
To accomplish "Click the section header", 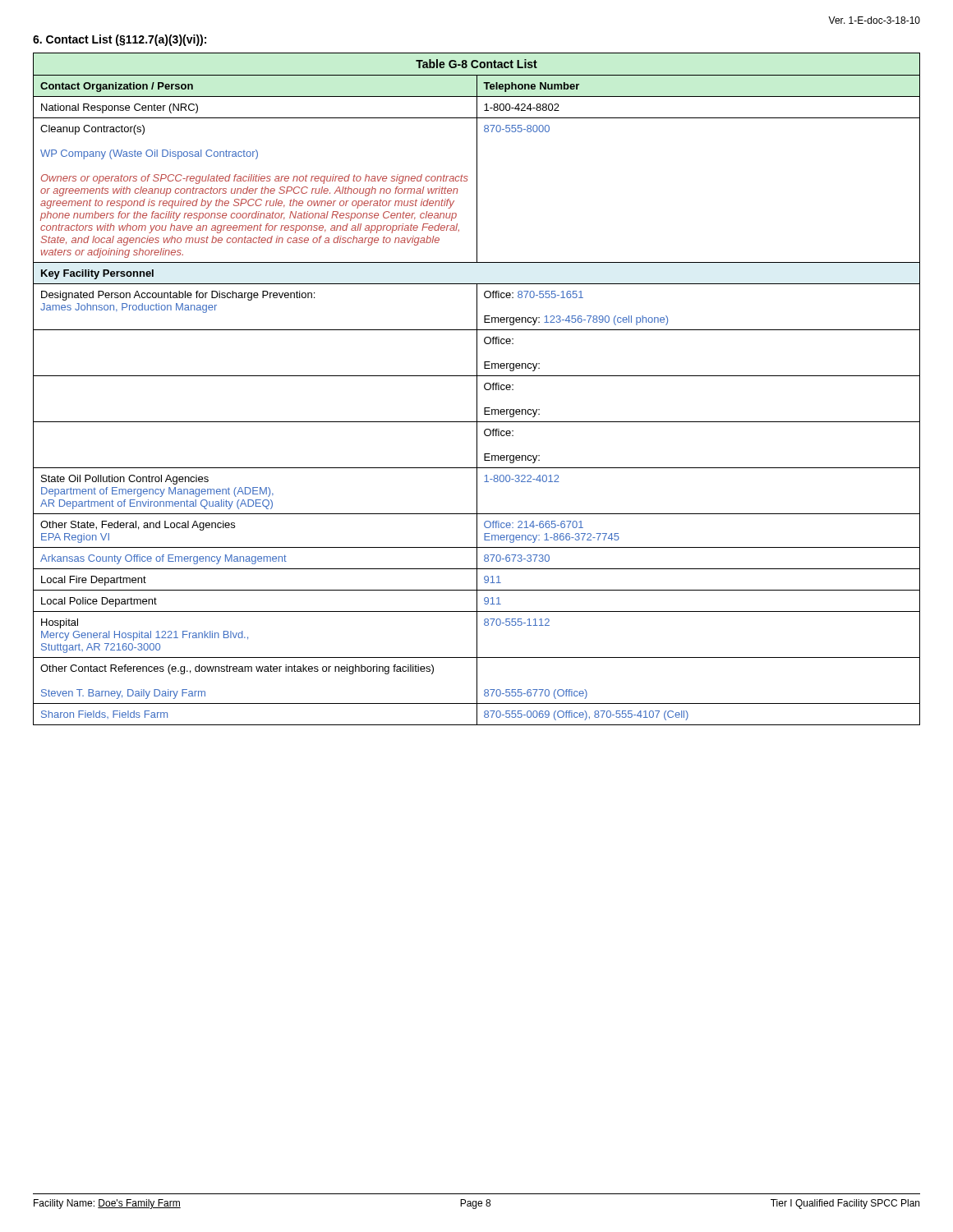I will point(120,39).
